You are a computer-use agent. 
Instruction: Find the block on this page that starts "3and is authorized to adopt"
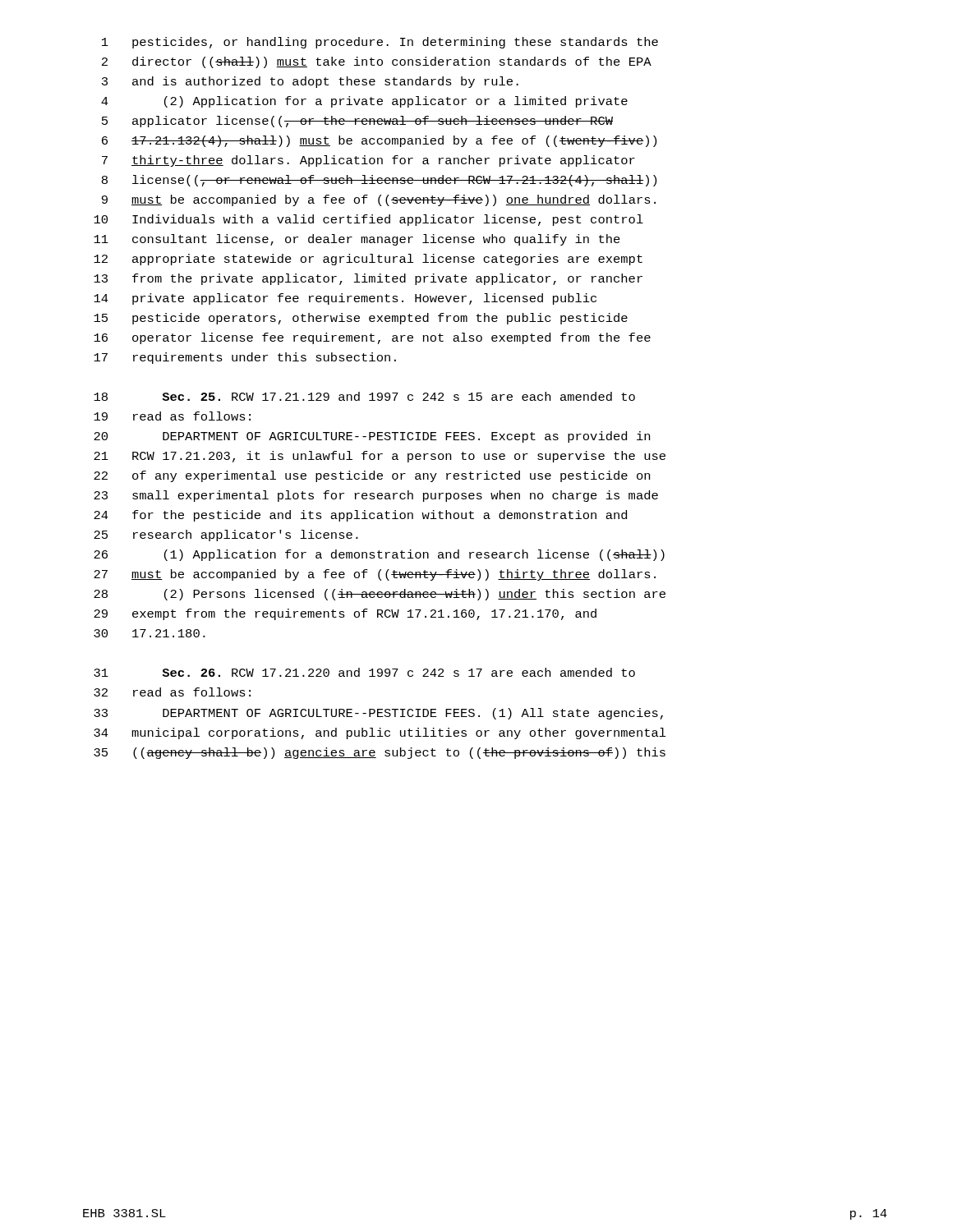485,82
